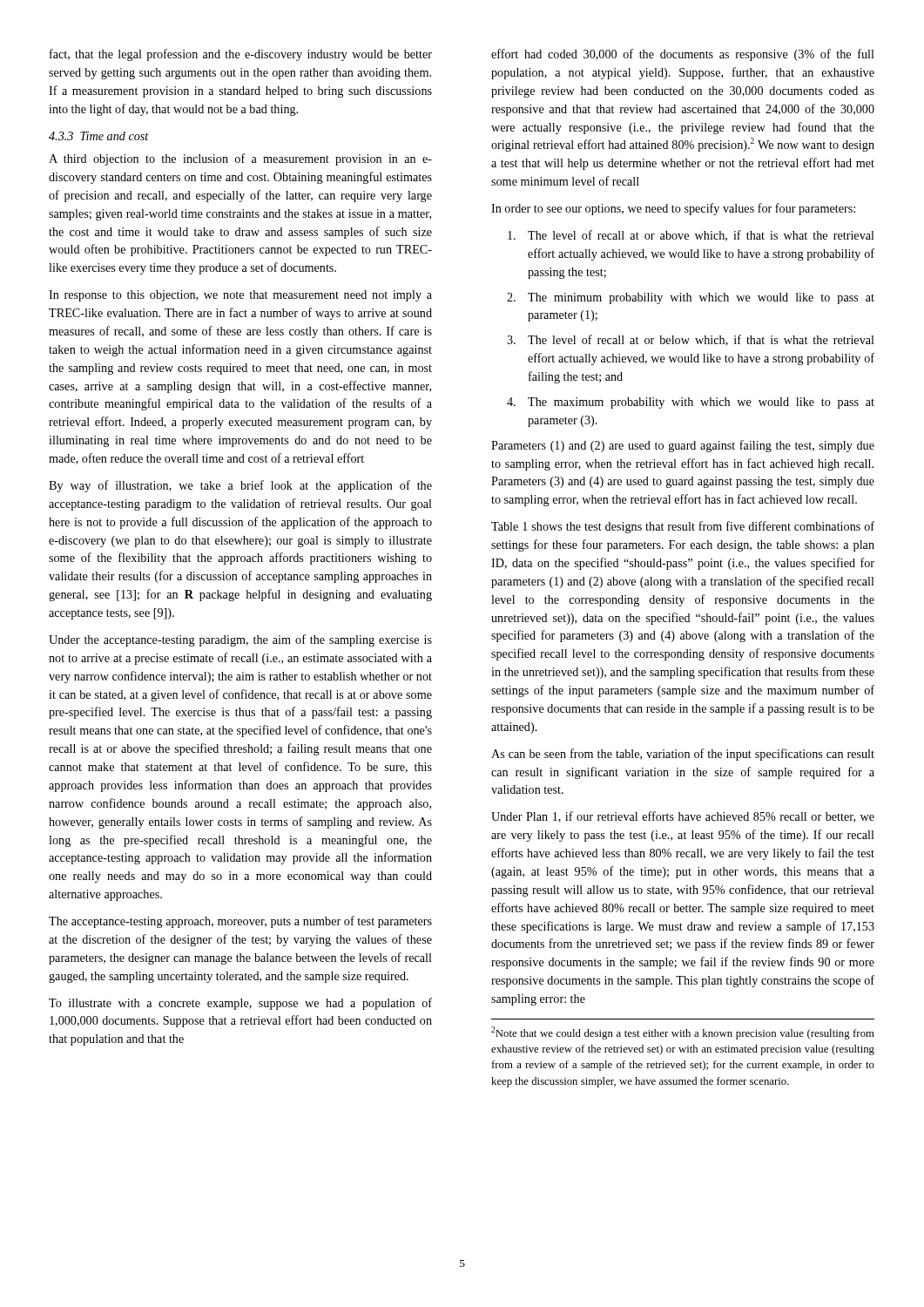Navigate to the region starting "4. The maximum probability"
The image size is (924, 1307).
tap(691, 411)
